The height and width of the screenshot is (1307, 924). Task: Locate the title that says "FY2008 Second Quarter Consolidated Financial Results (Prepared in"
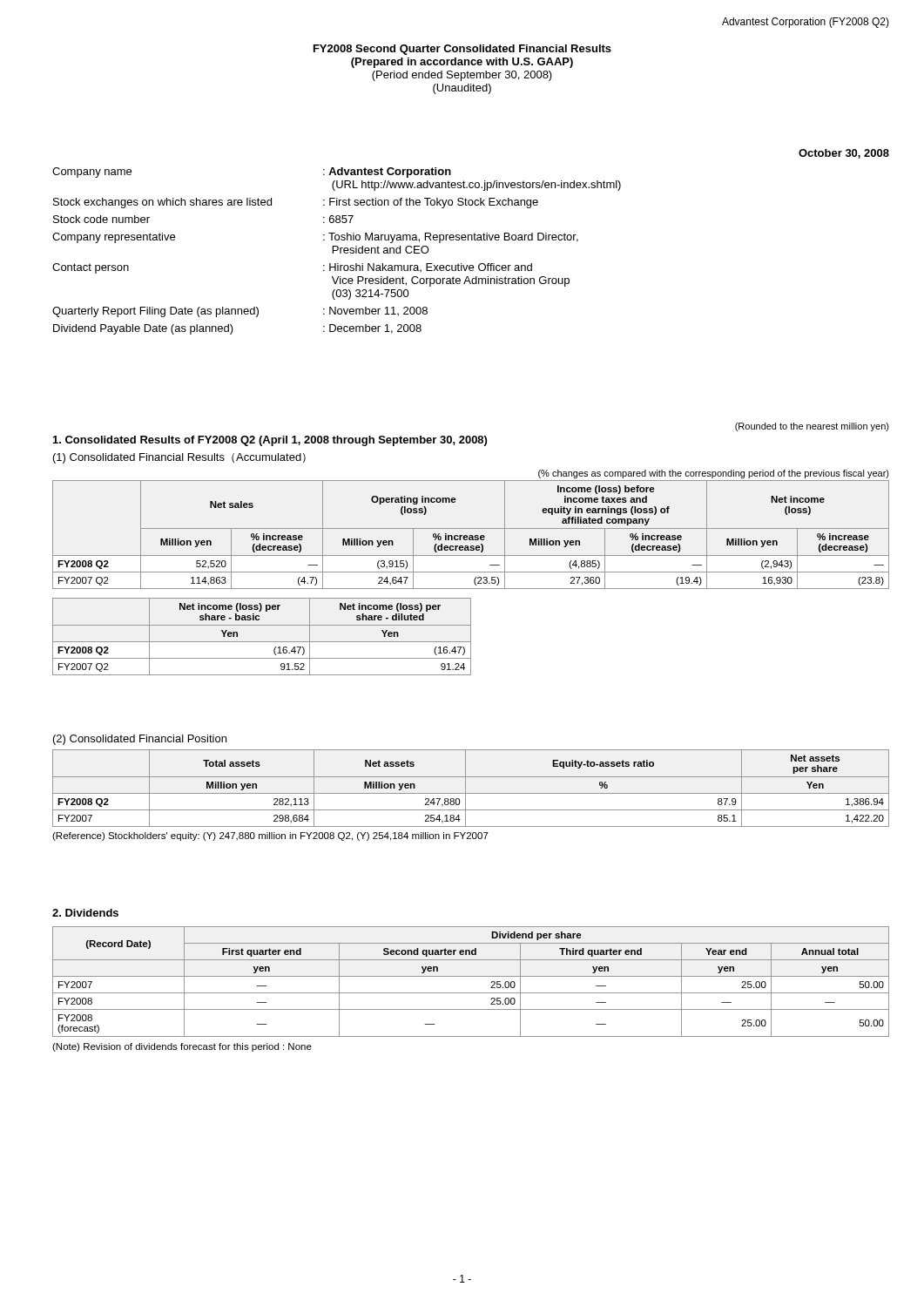462,68
